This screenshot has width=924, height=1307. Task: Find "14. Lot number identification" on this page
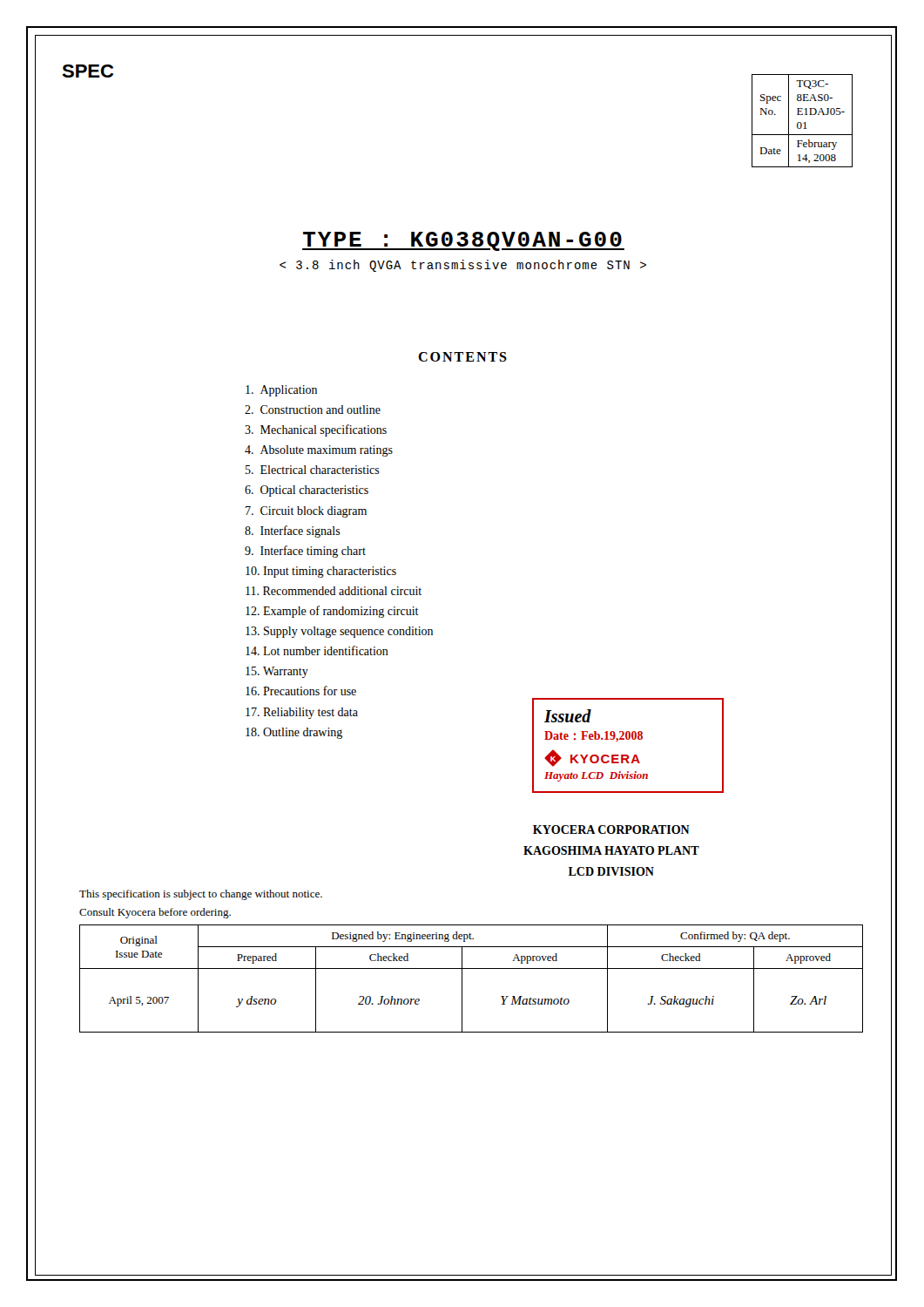[x=316, y=652]
